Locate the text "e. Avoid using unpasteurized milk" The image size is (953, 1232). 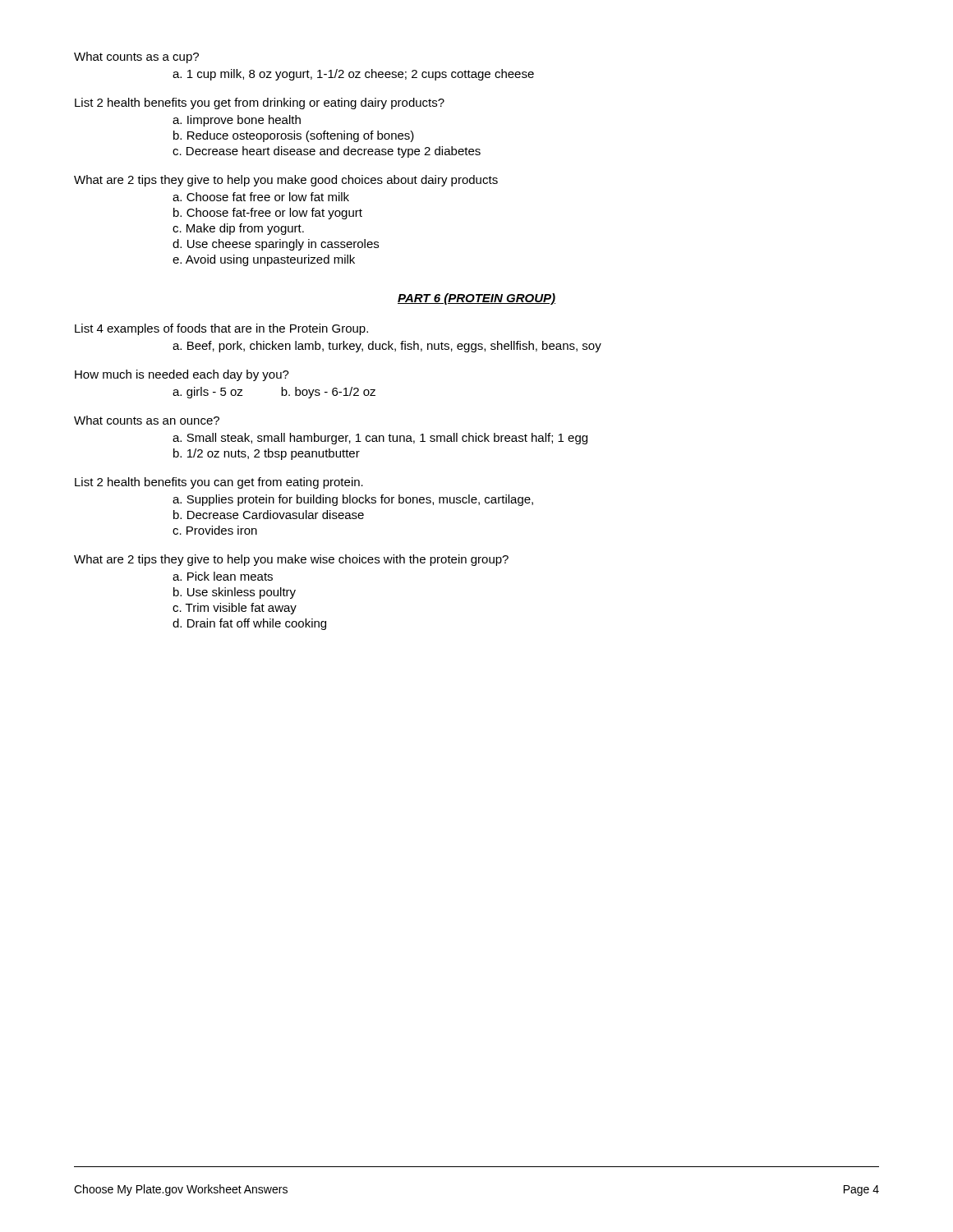point(264,259)
